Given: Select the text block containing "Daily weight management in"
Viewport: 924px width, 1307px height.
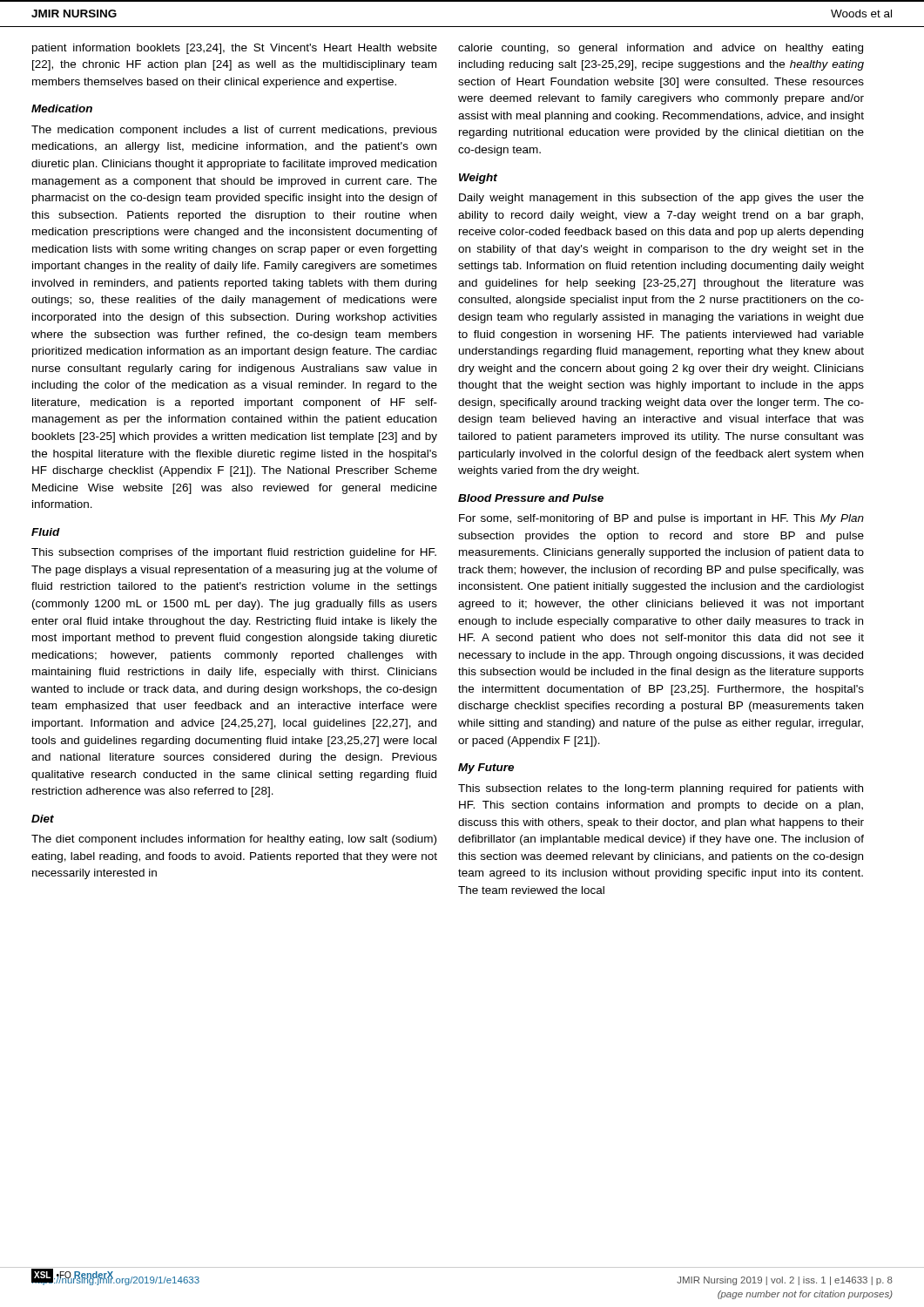Looking at the screenshot, I should click(x=661, y=334).
